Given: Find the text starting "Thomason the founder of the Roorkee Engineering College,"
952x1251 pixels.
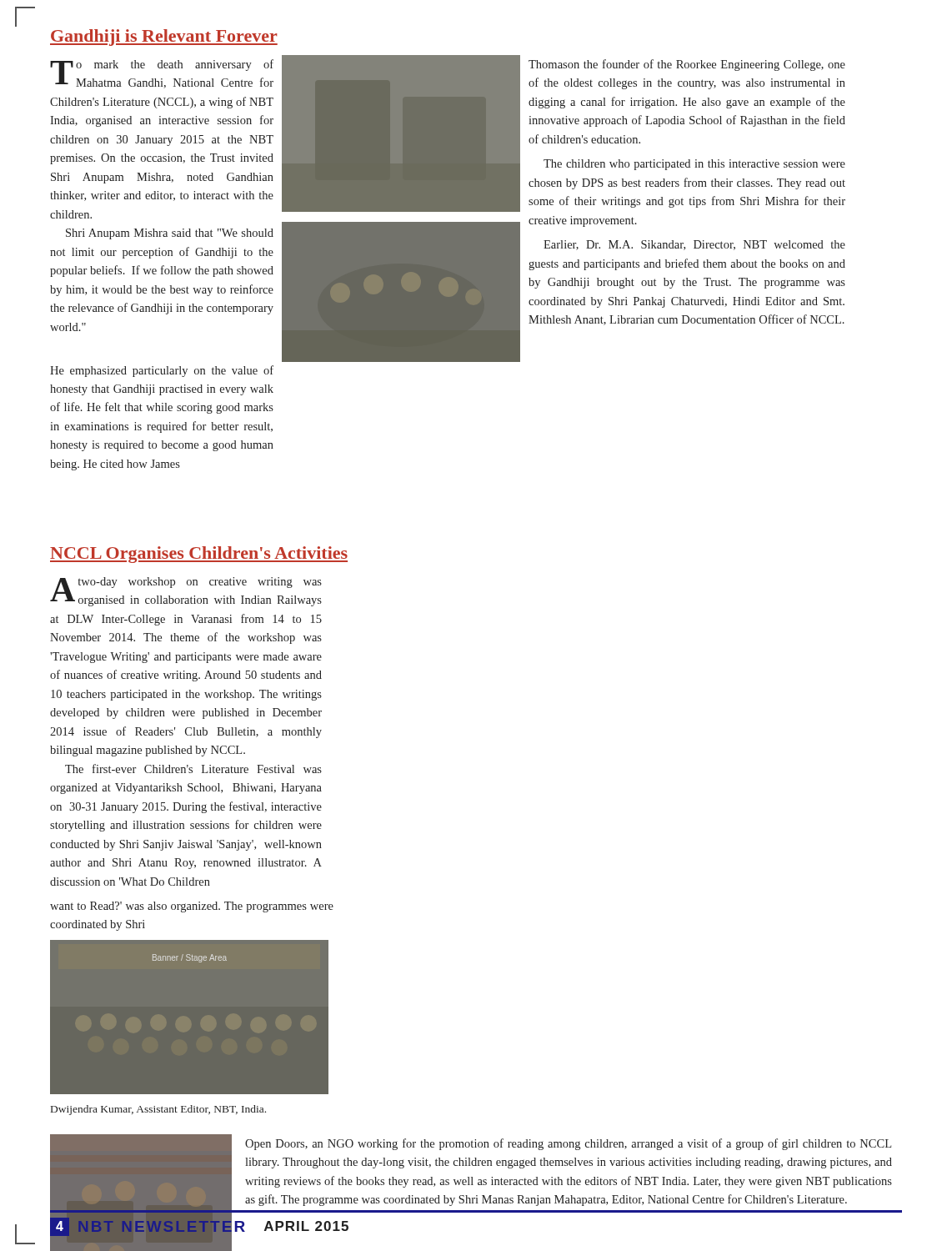Looking at the screenshot, I should (687, 192).
